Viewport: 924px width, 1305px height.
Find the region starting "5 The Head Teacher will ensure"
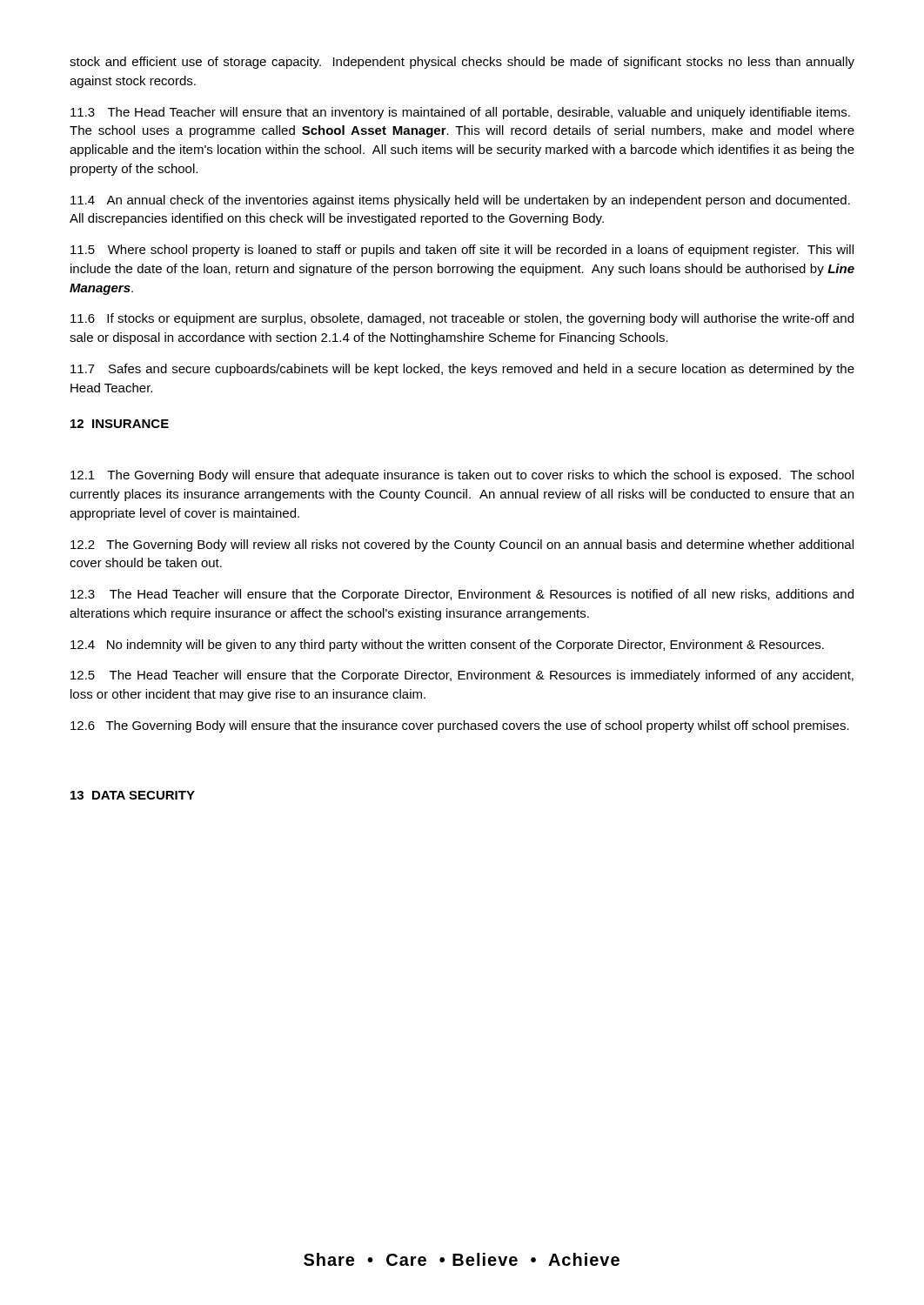pos(462,684)
